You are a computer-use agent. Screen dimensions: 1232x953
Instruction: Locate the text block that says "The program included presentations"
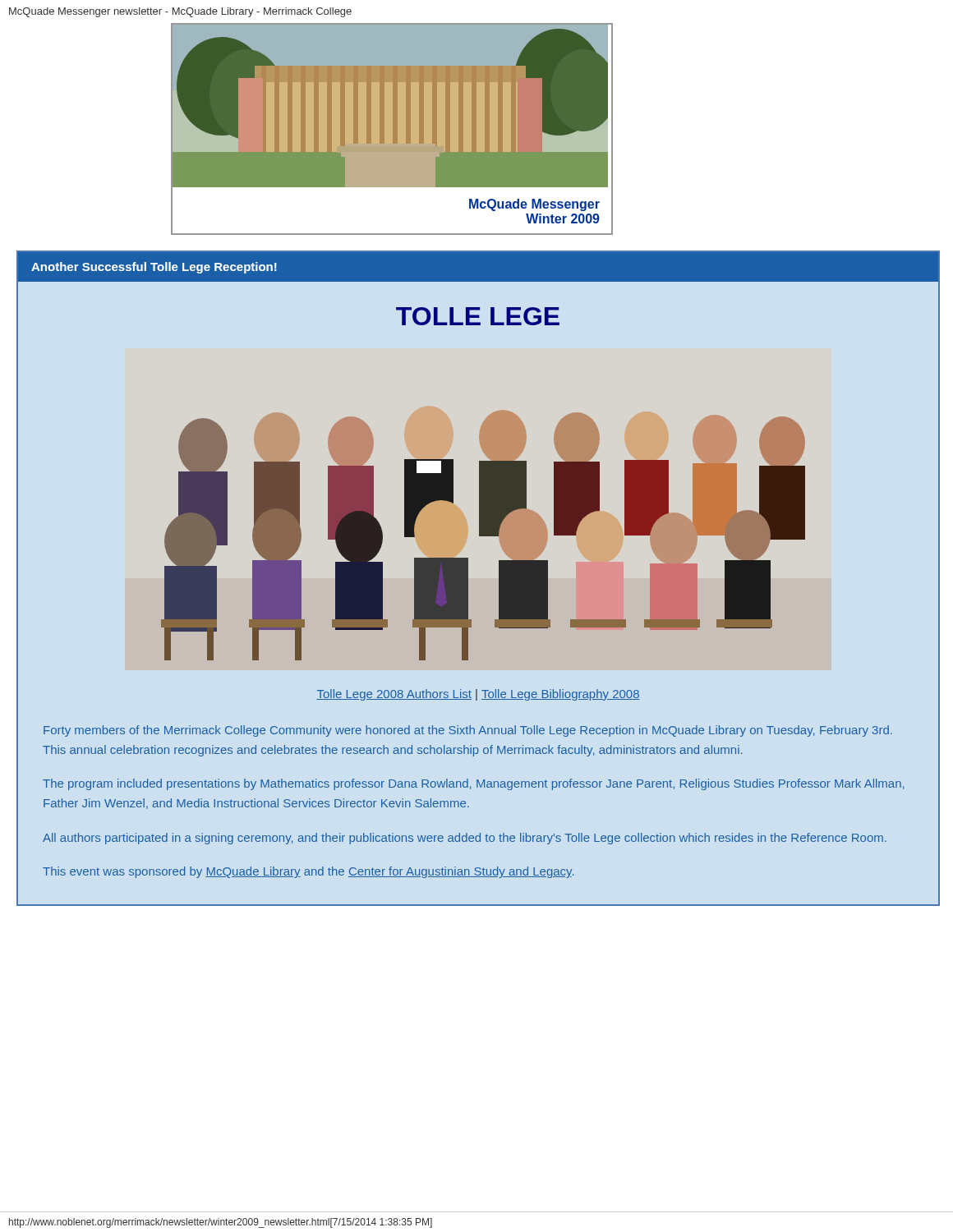pyautogui.click(x=474, y=793)
